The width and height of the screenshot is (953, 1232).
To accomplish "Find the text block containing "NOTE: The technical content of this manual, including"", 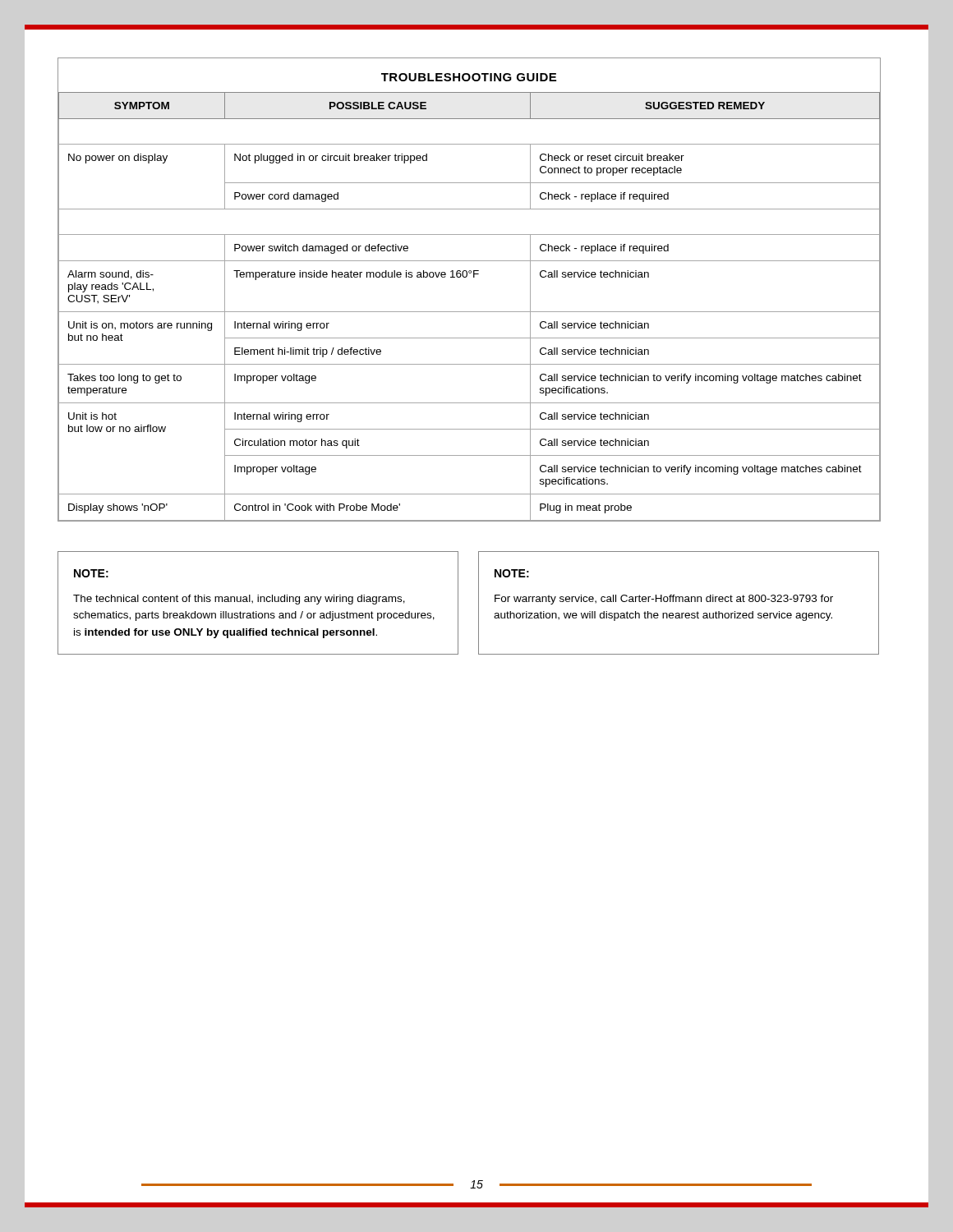I will click(258, 601).
